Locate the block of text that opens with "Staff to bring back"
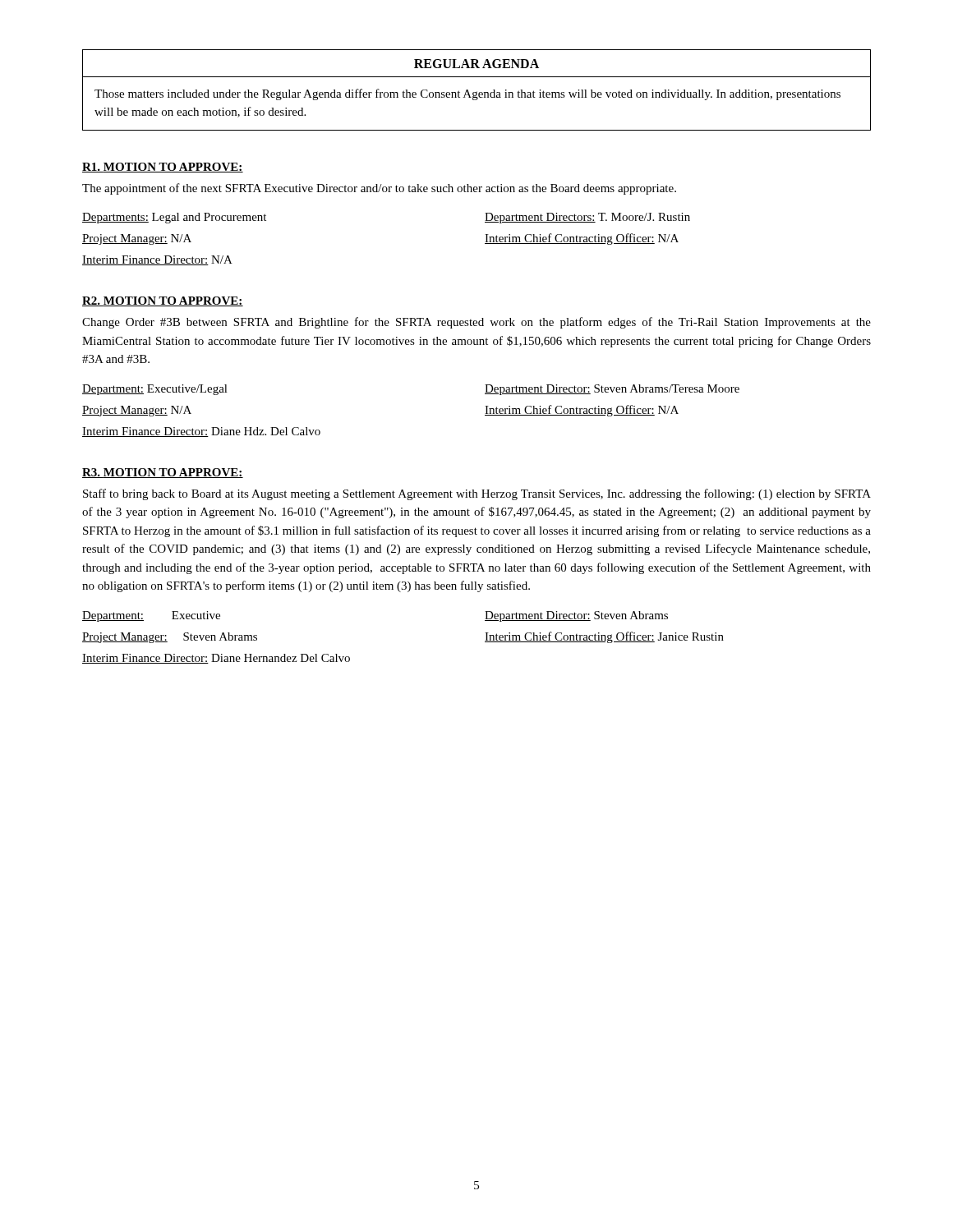Screen dimensions: 1232x953 point(476,539)
